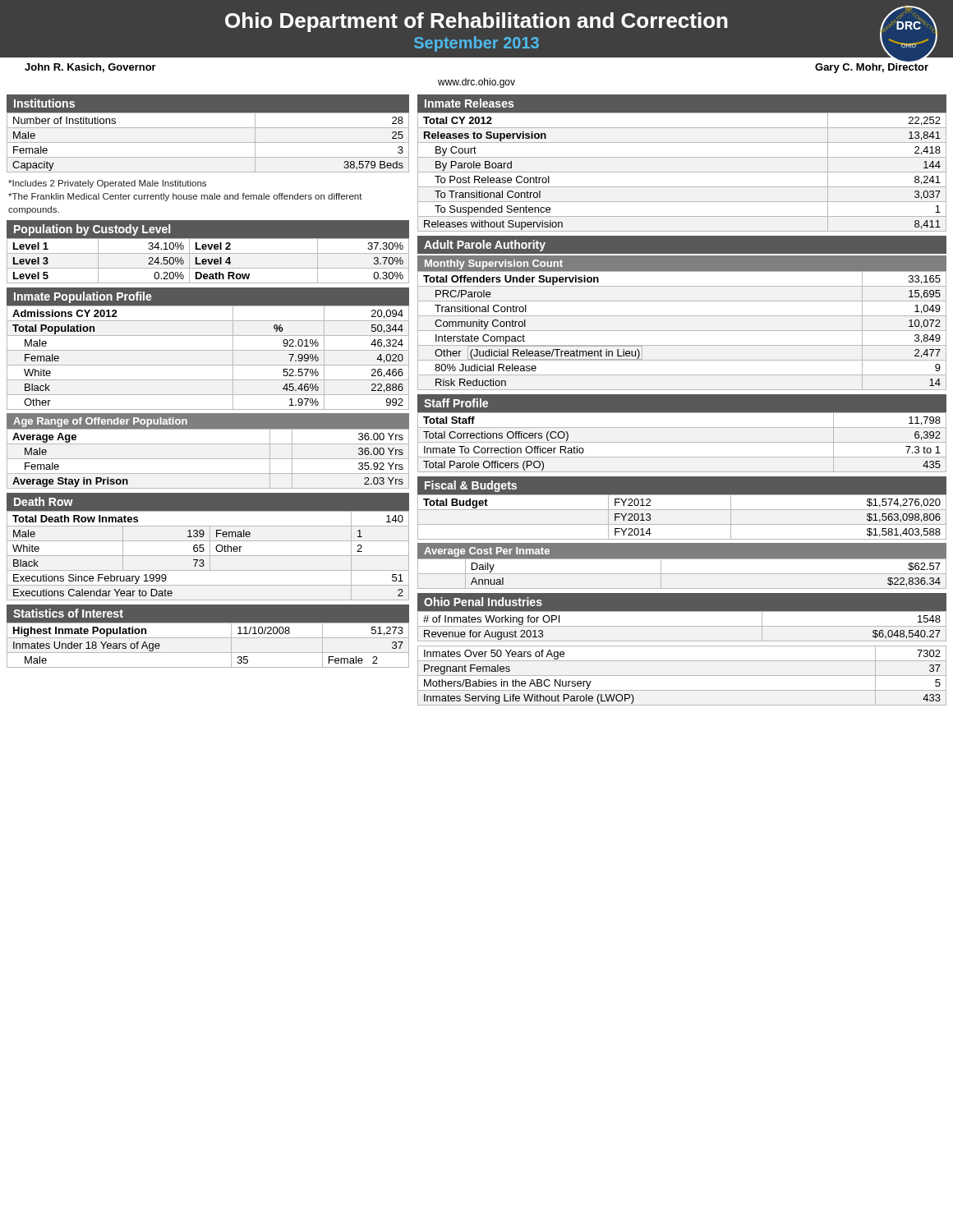Select the section header with the text "Population by Custody Level"

(x=92, y=229)
